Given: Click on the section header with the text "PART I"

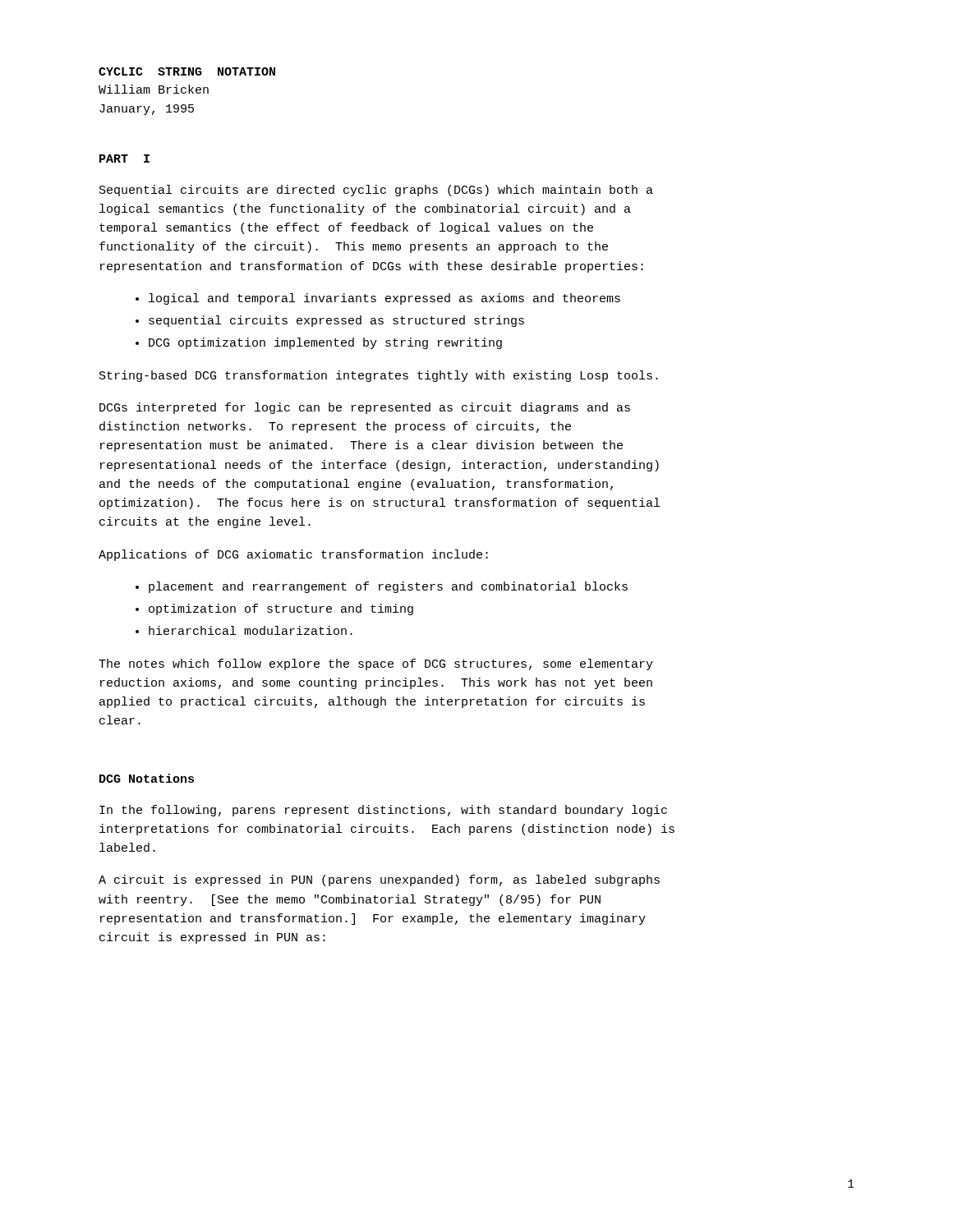Looking at the screenshot, I should (x=124, y=159).
